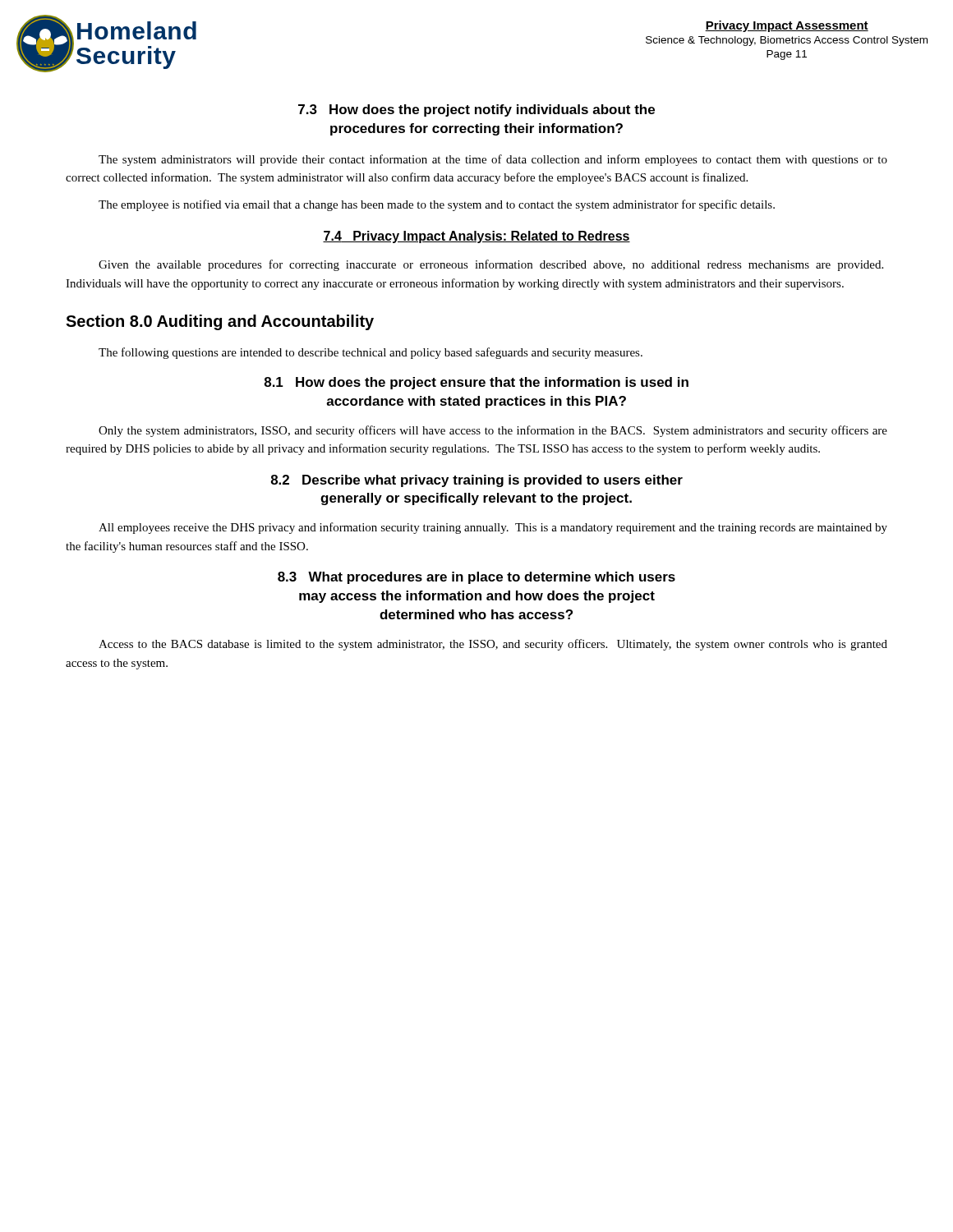Viewport: 953px width, 1232px height.
Task: Locate the region starting "7.3 How does the project notify individuals"
Action: (476, 119)
